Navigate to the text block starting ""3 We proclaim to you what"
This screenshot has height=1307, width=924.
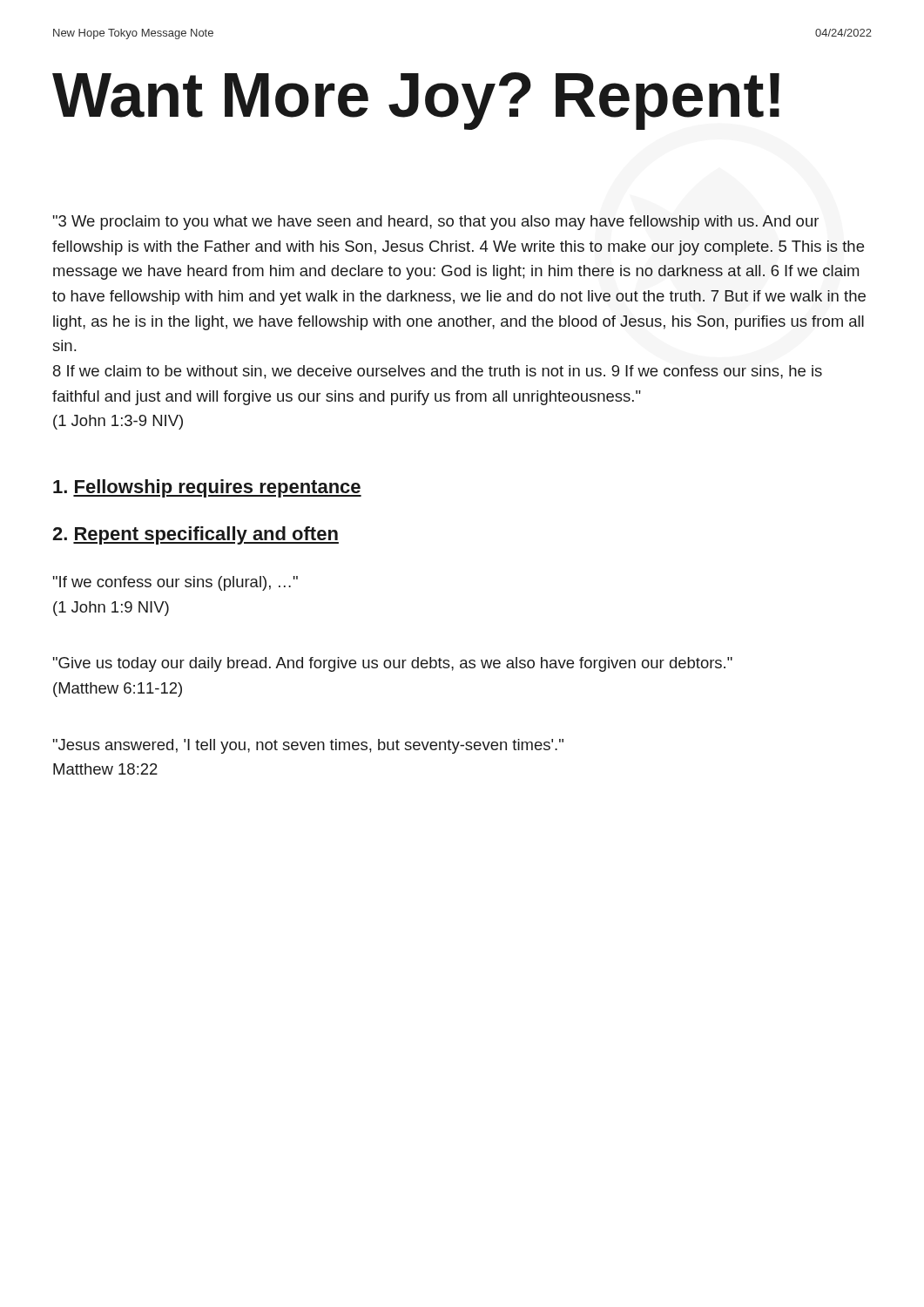click(x=459, y=321)
